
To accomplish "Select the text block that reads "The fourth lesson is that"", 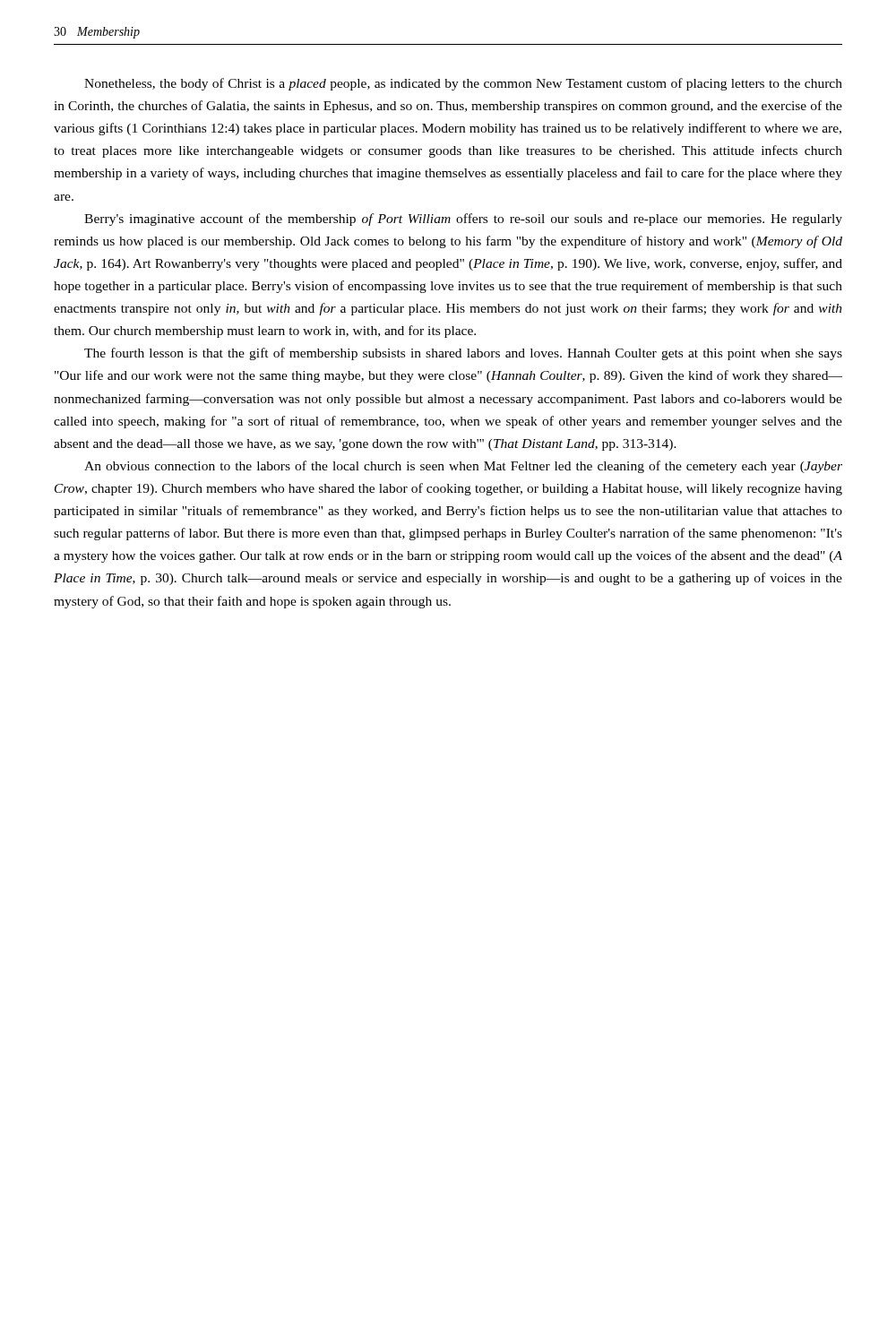I will click(x=448, y=398).
